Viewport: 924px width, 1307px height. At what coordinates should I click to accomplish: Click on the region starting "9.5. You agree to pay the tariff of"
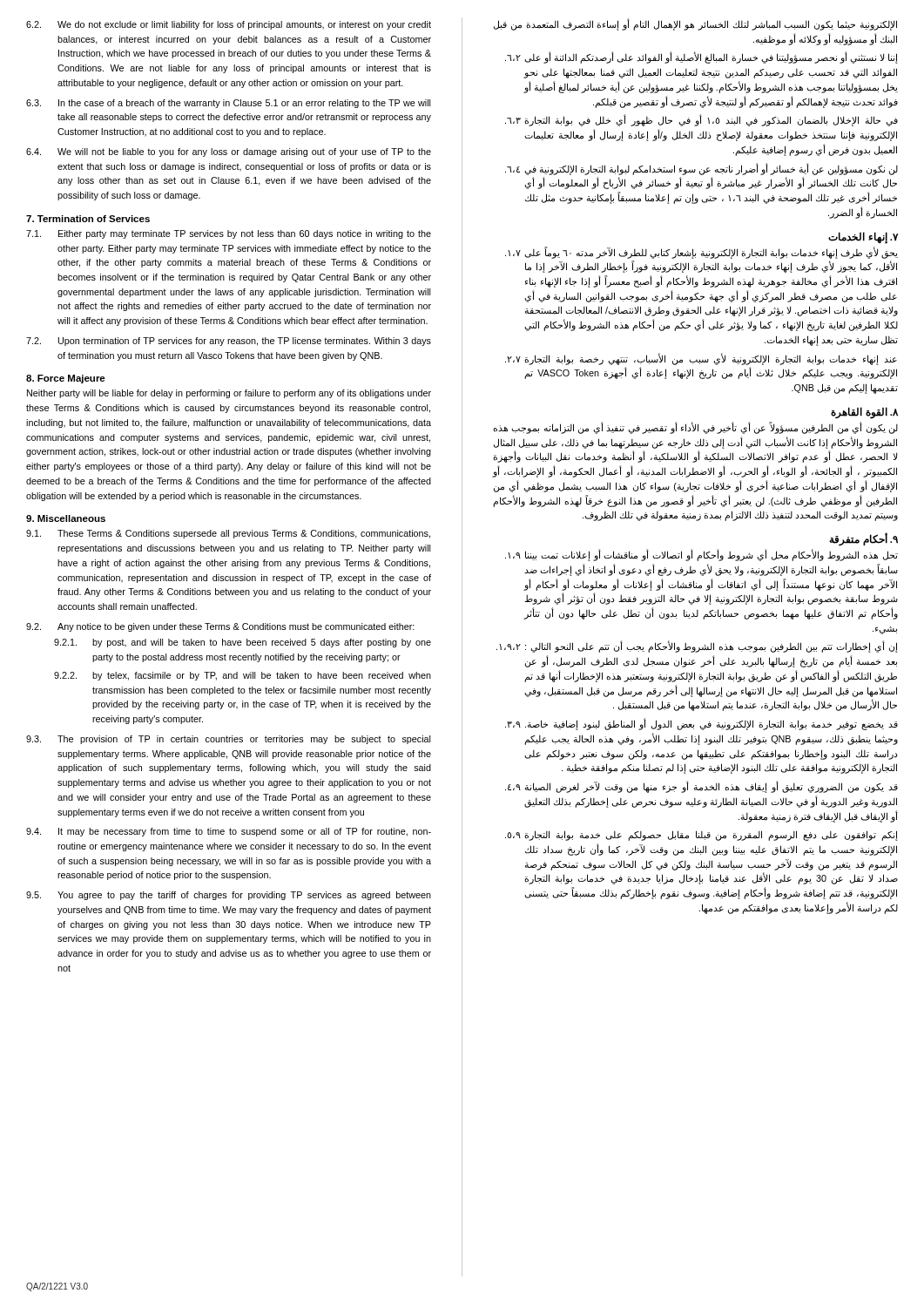(229, 932)
